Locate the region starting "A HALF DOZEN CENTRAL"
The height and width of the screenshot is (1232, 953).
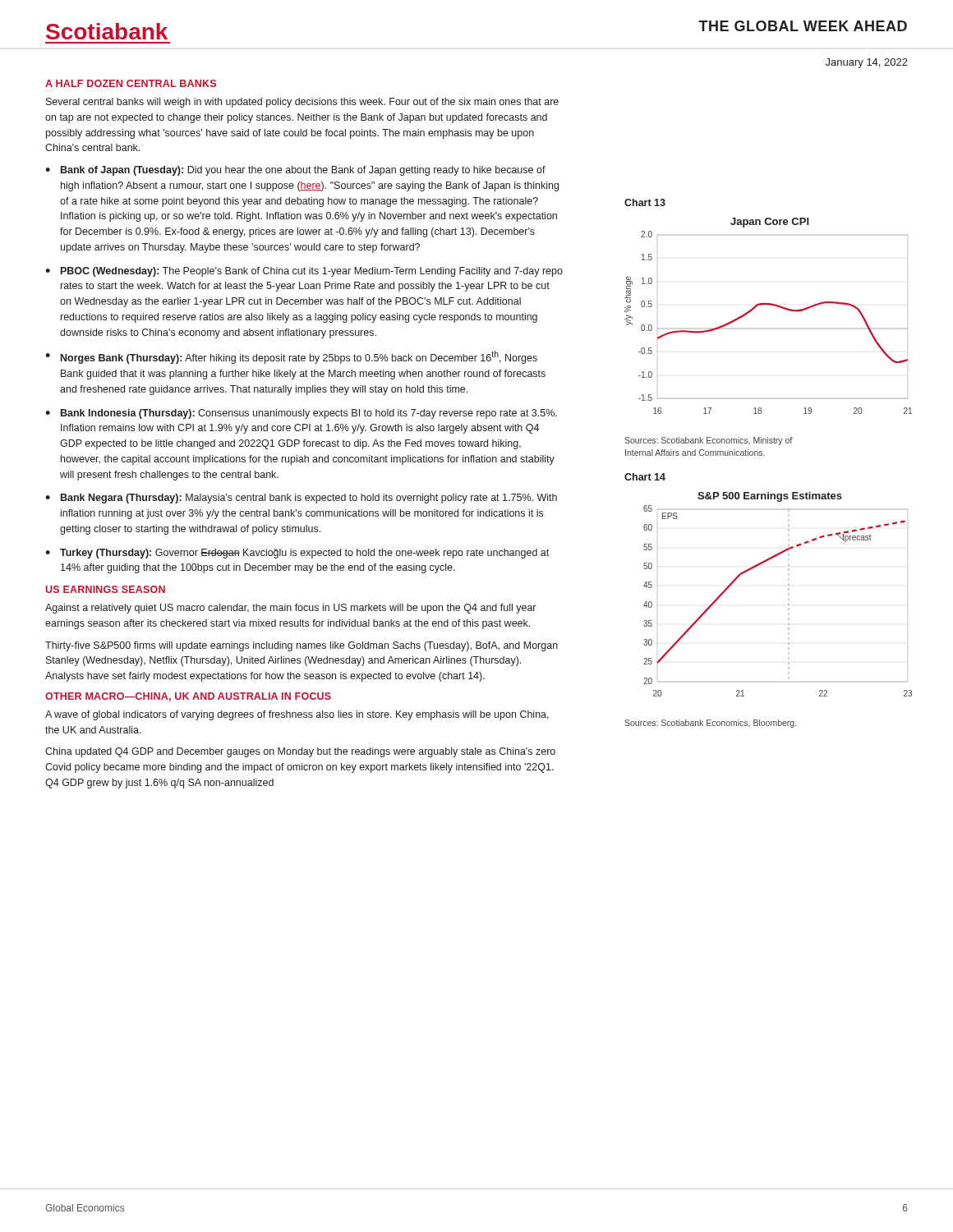click(131, 84)
